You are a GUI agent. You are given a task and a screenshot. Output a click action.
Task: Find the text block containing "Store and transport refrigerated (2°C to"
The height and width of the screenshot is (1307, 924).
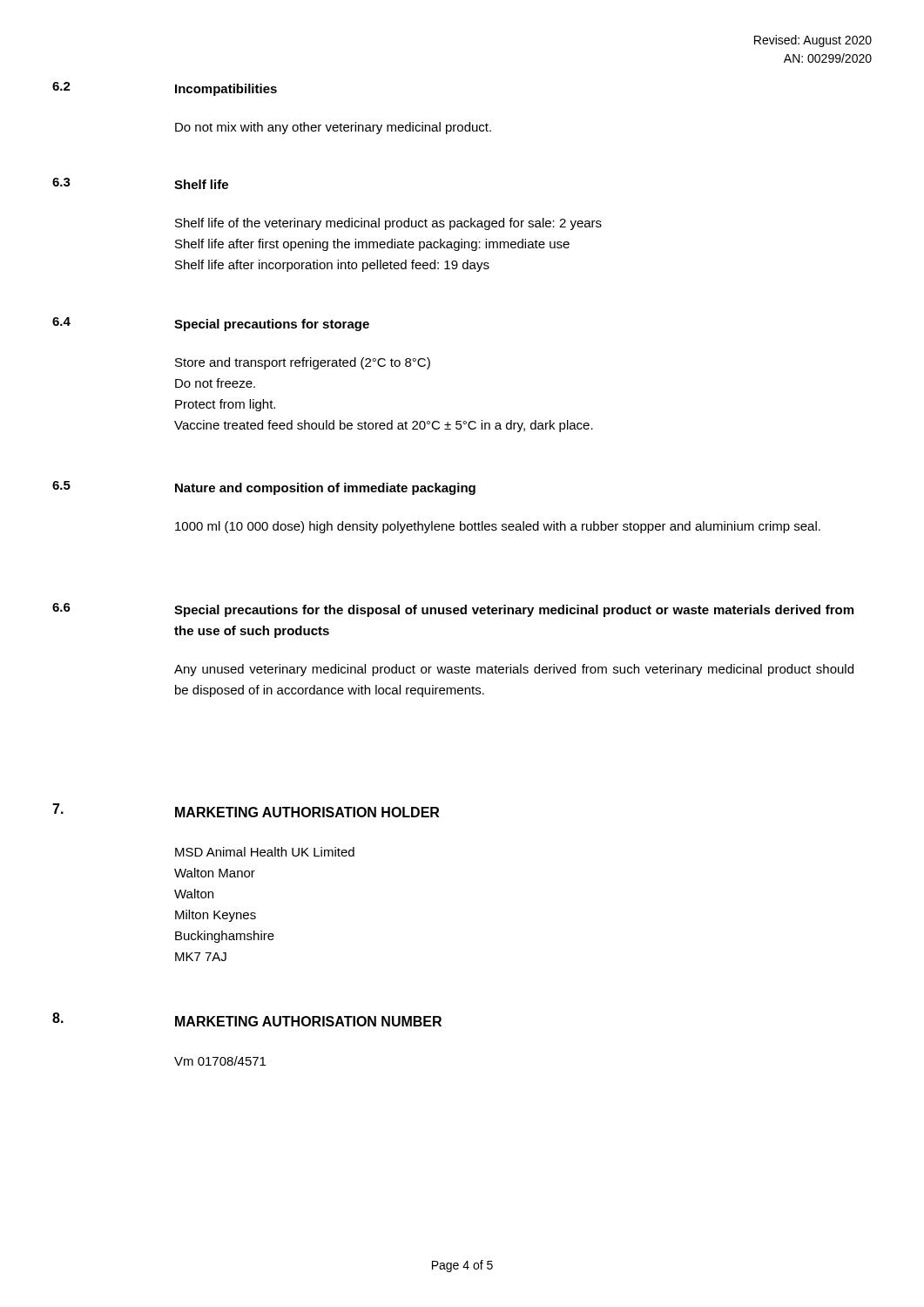click(303, 363)
